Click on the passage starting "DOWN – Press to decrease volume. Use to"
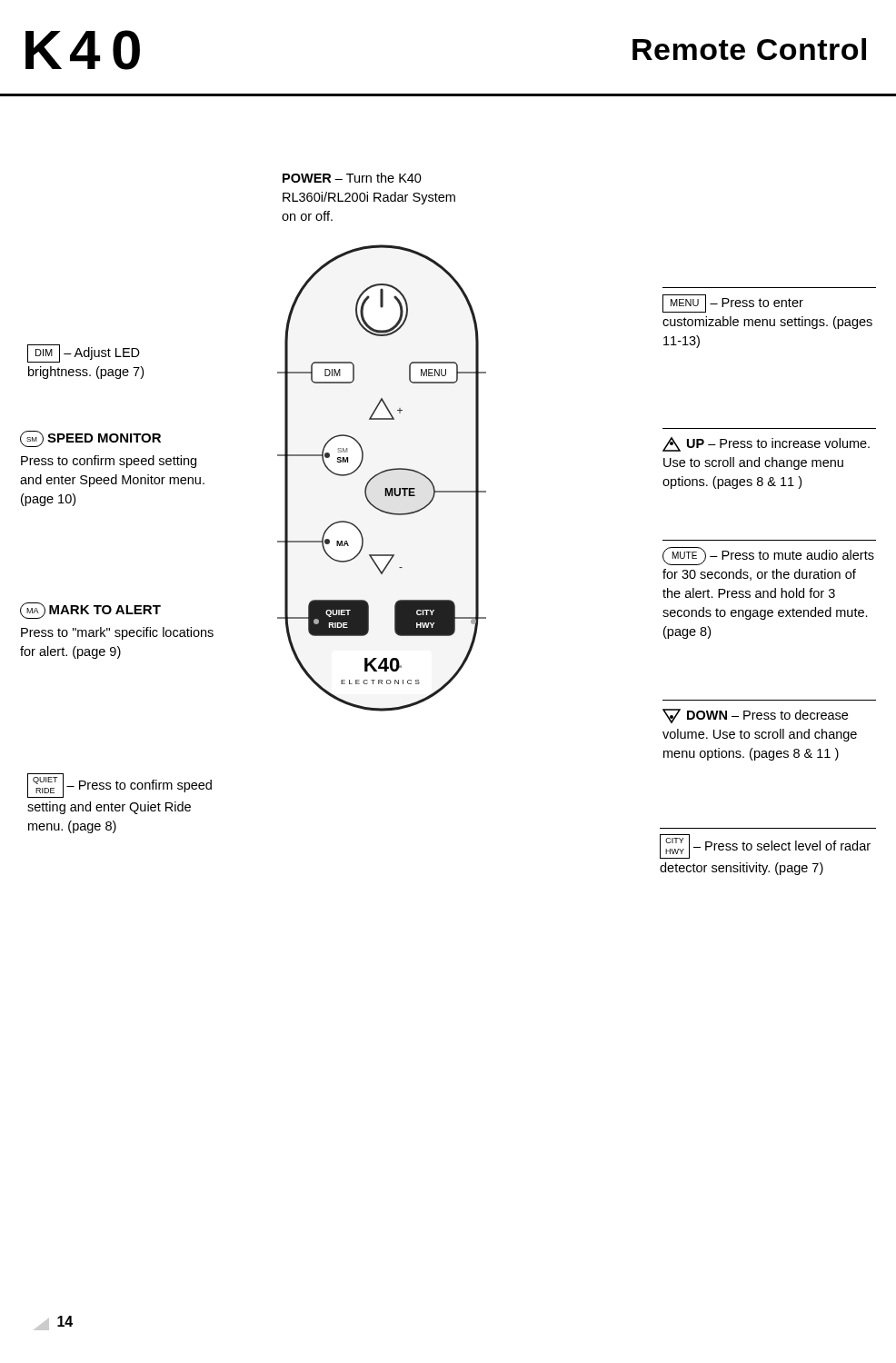Screen dimensions: 1363x896 coord(769,730)
